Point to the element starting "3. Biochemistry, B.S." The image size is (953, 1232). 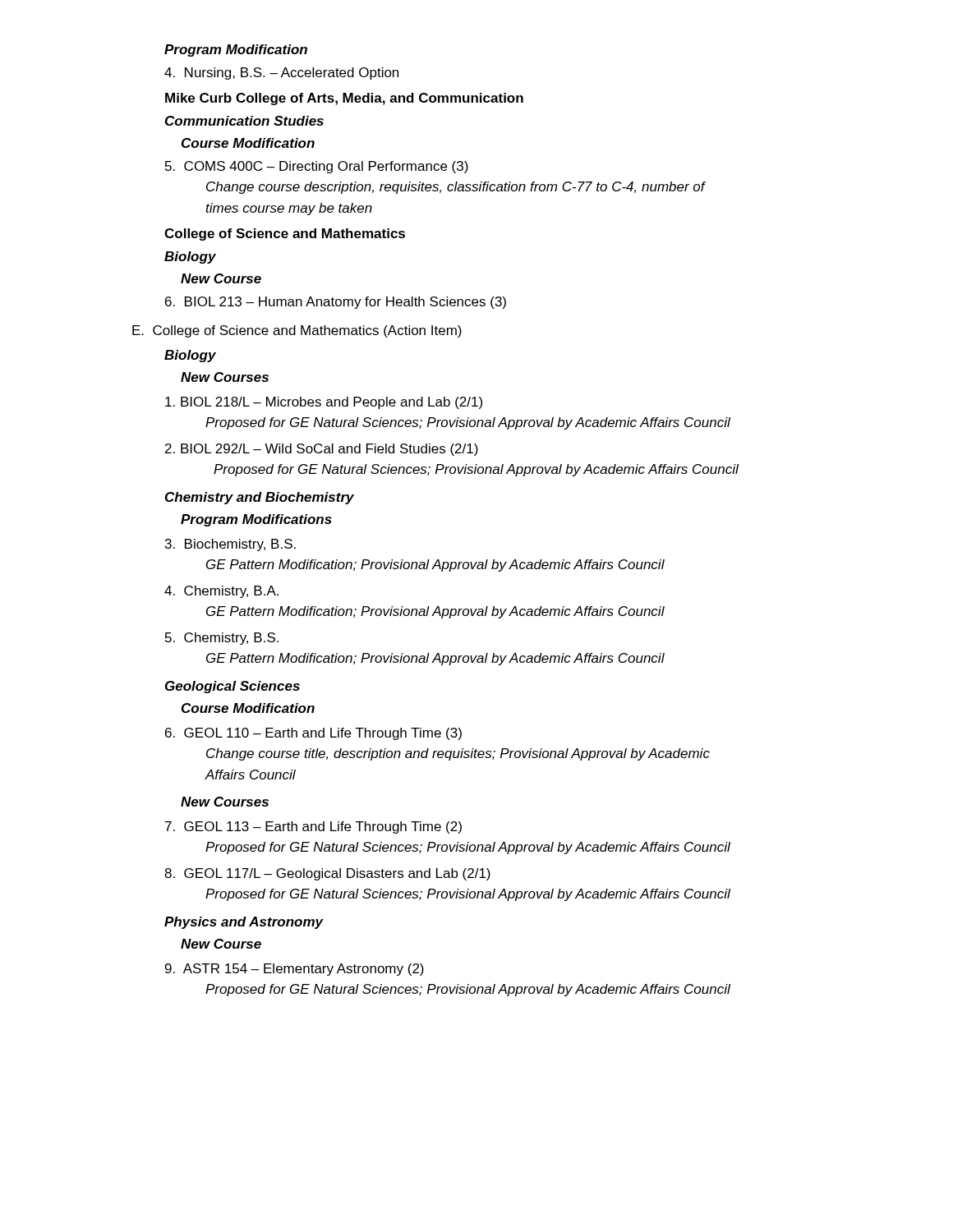pos(231,544)
